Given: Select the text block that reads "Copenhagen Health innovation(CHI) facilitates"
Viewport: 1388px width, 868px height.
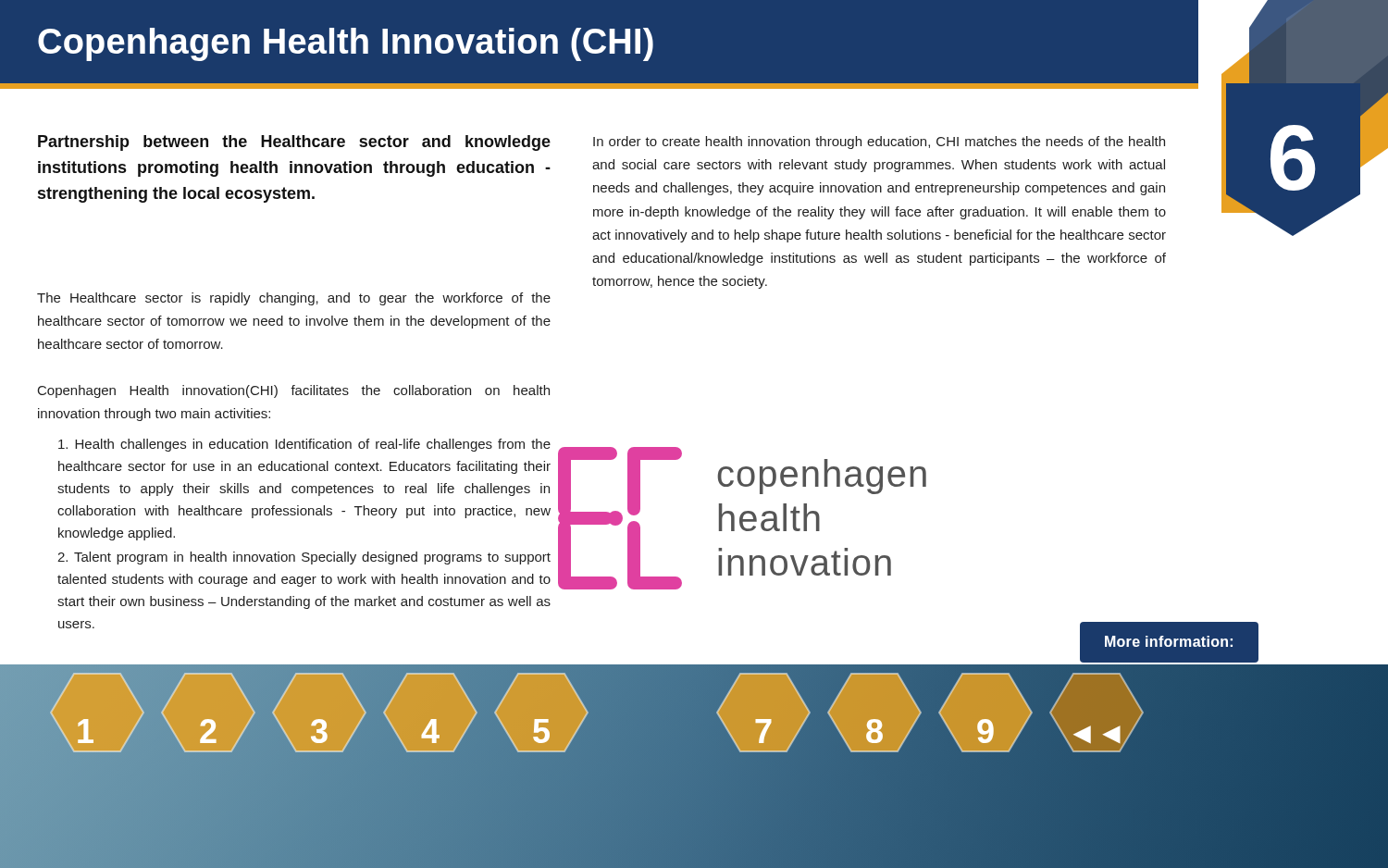Looking at the screenshot, I should (x=294, y=401).
